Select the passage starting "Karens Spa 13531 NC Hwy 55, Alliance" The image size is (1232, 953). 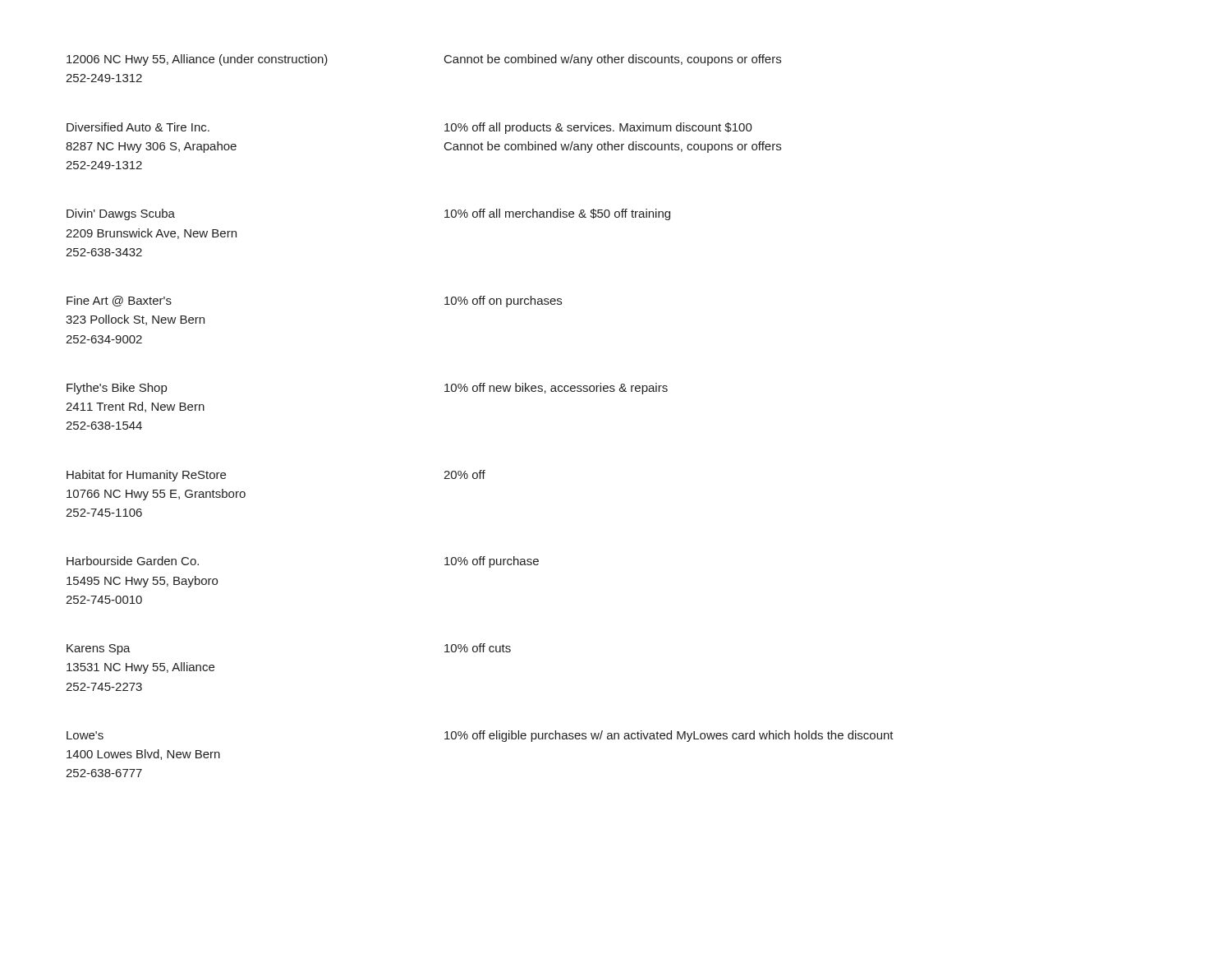point(140,667)
